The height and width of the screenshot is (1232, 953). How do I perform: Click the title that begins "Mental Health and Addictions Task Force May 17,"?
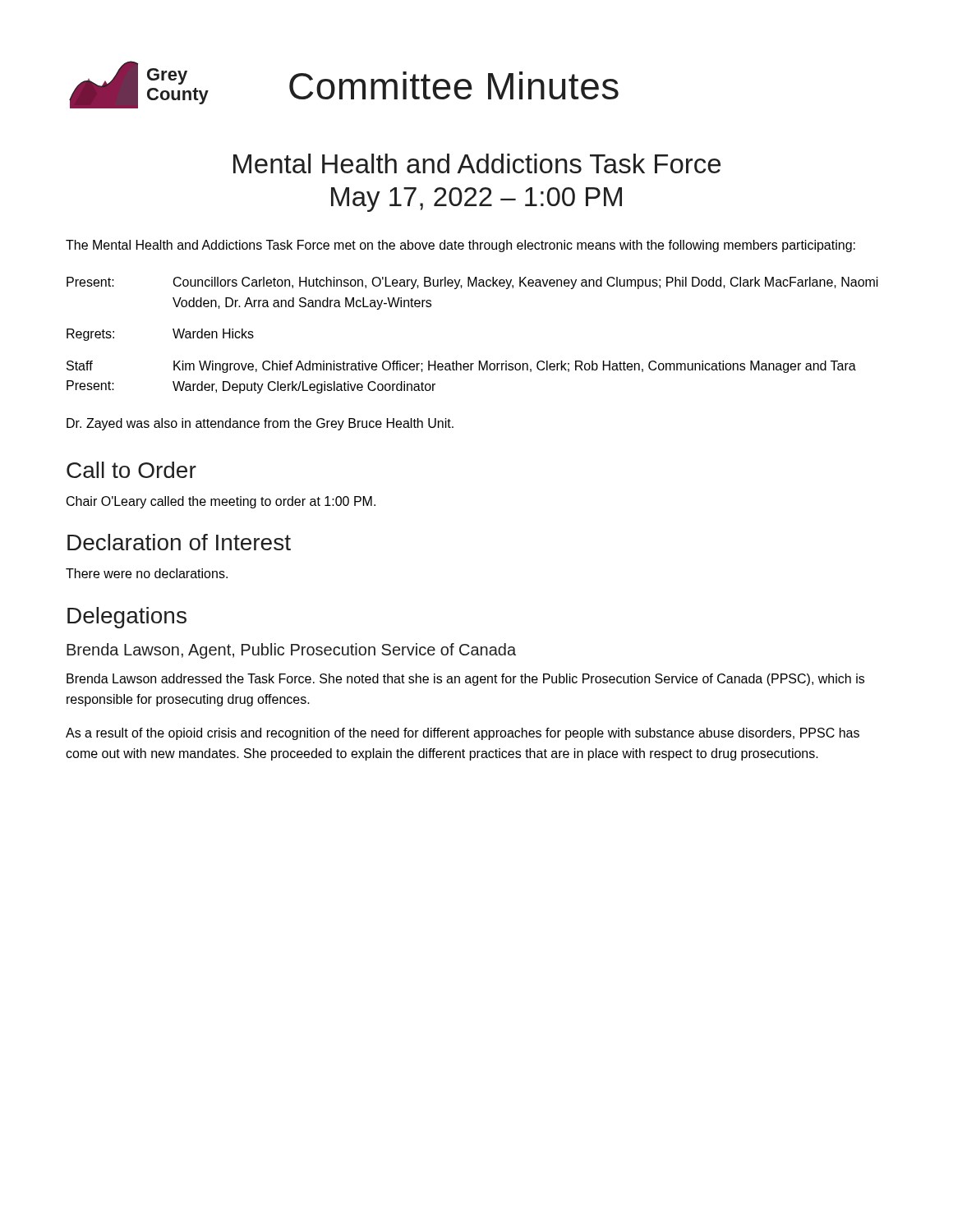[476, 181]
